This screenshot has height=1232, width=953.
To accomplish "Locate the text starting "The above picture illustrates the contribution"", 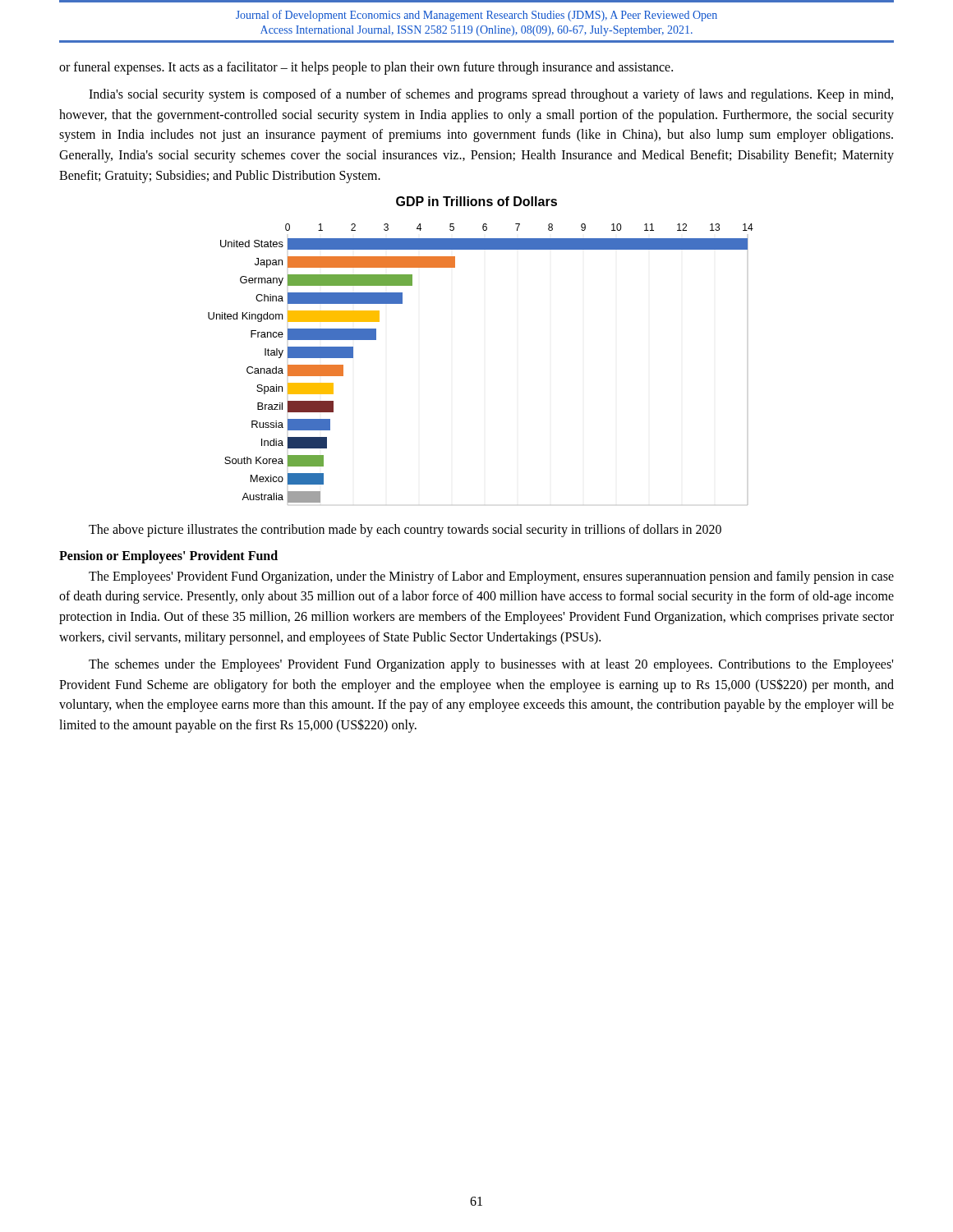I will tap(476, 530).
